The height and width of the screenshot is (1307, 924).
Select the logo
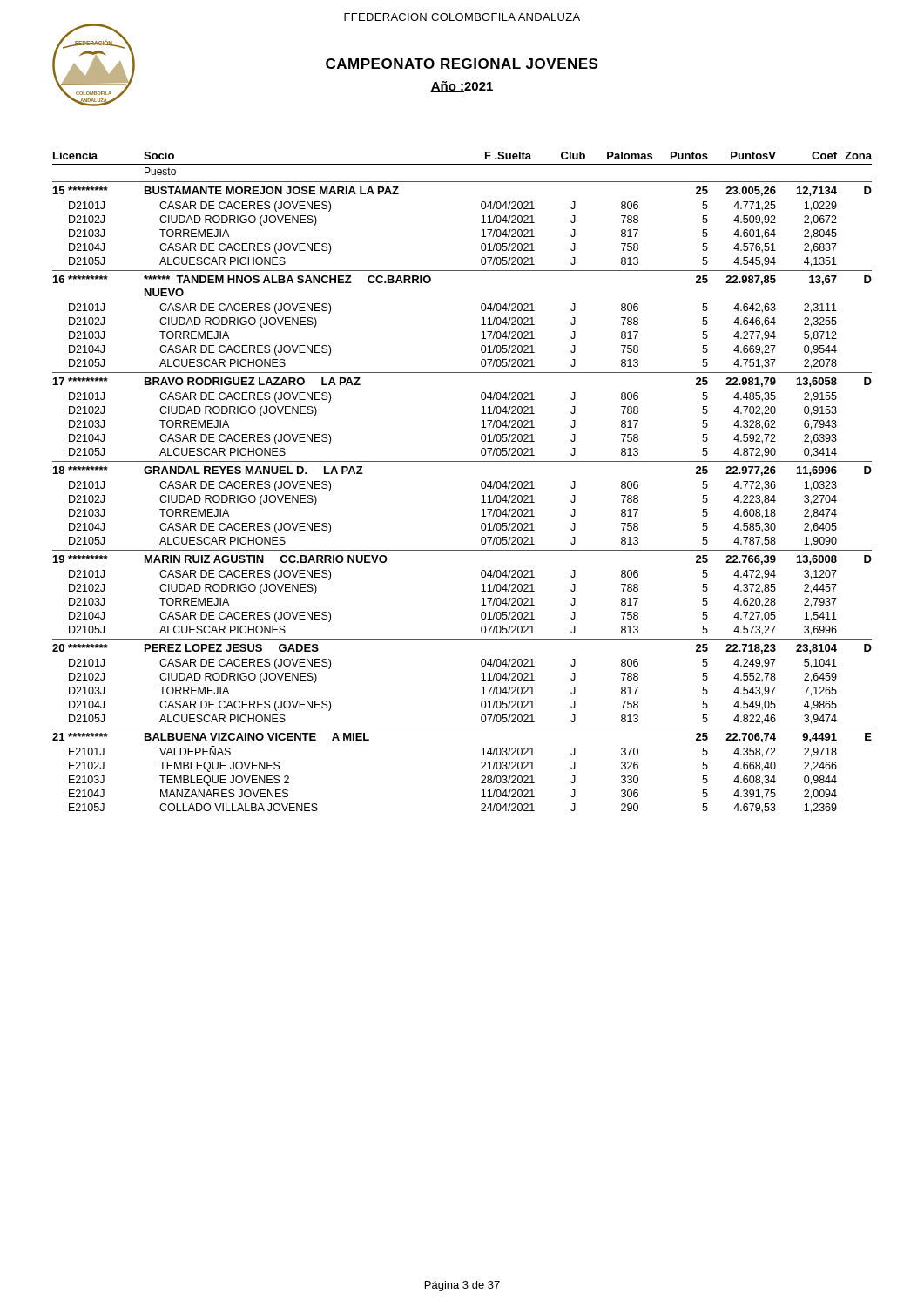94,66
